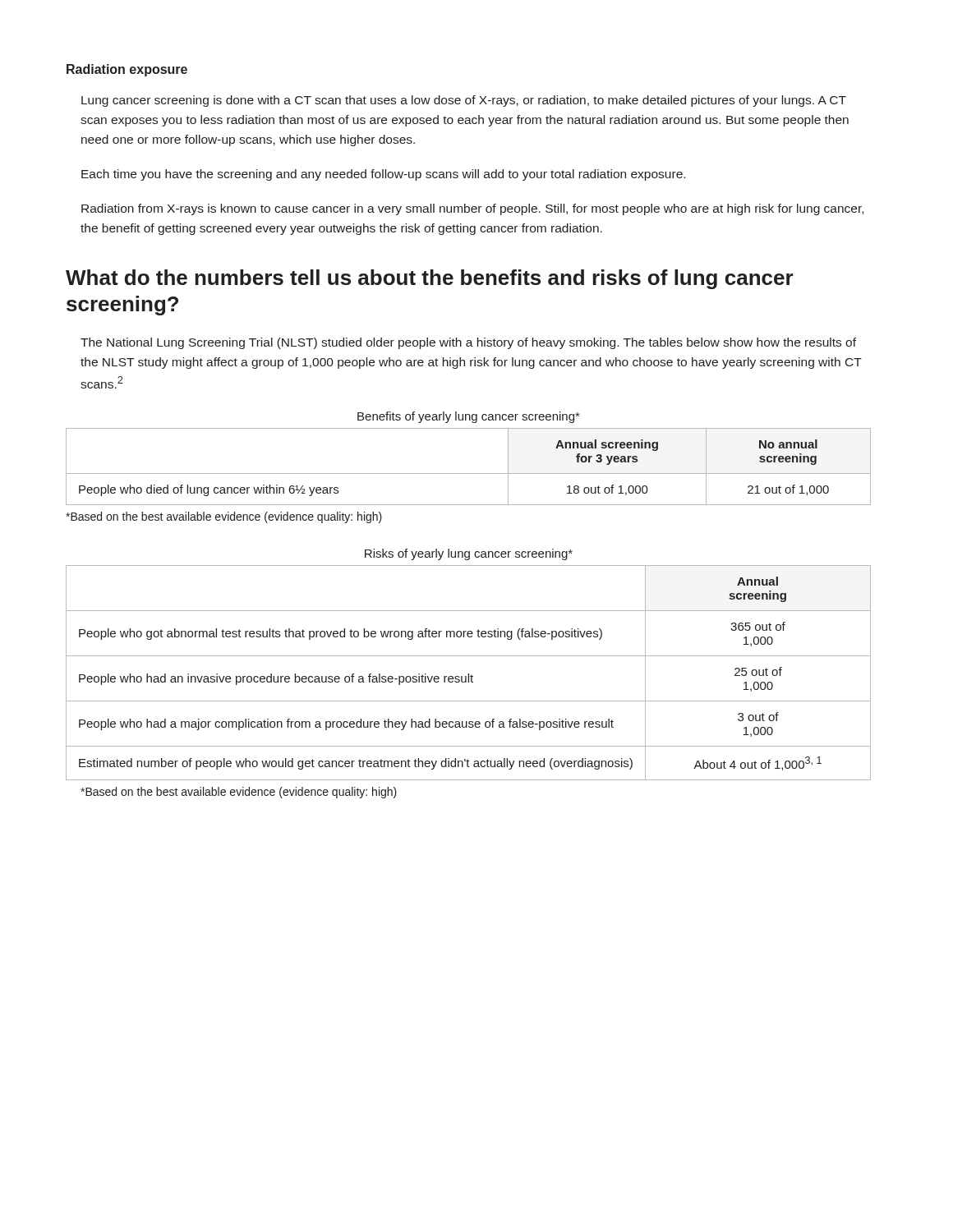Click the passage that begins "Radiation from X-rays is known to"
Image resolution: width=953 pixels, height=1232 pixels.
(476, 218)
